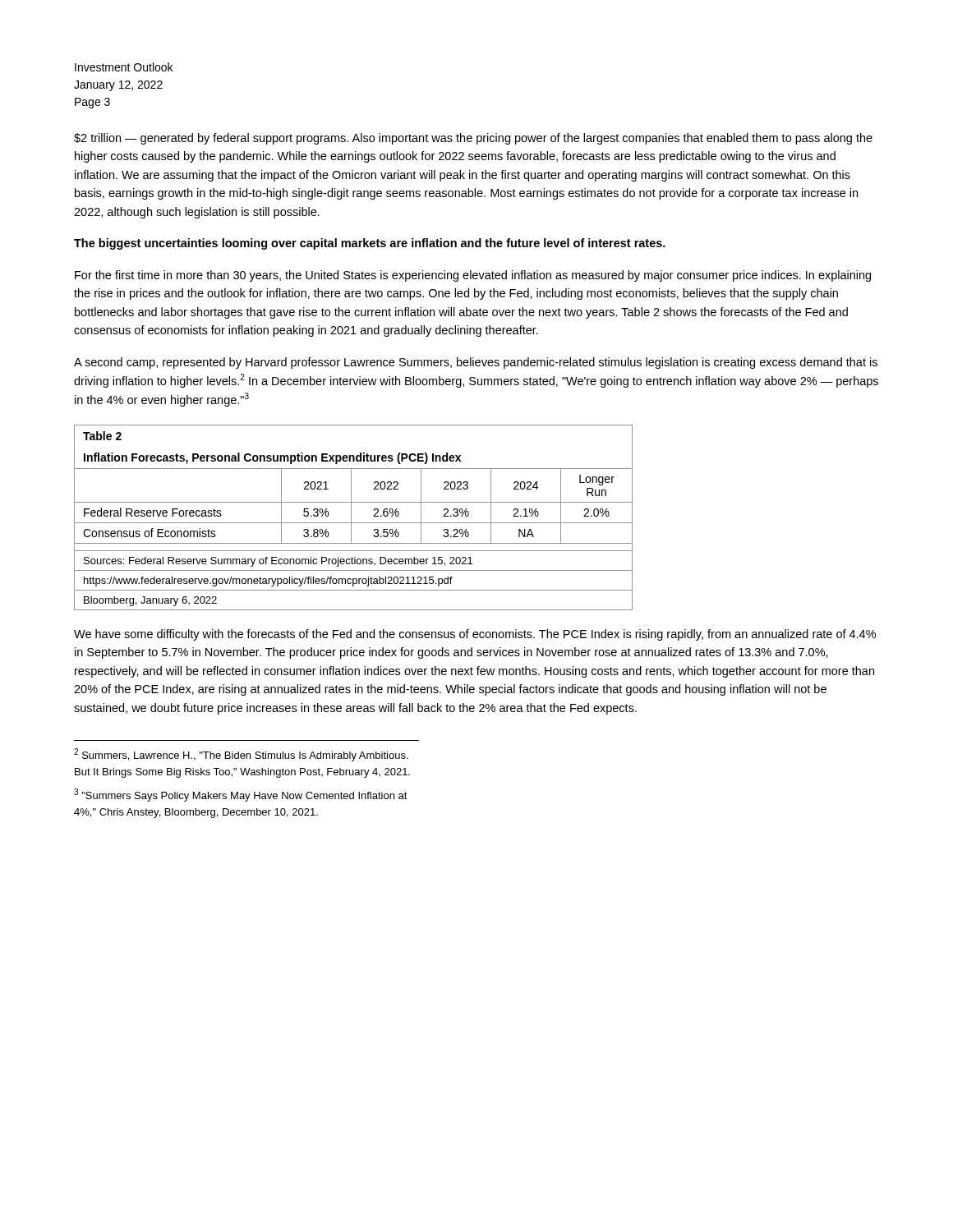Find the text block that says "A second camp, represented by"
This screenshot has height=1232, width=953.
[476, 381]
